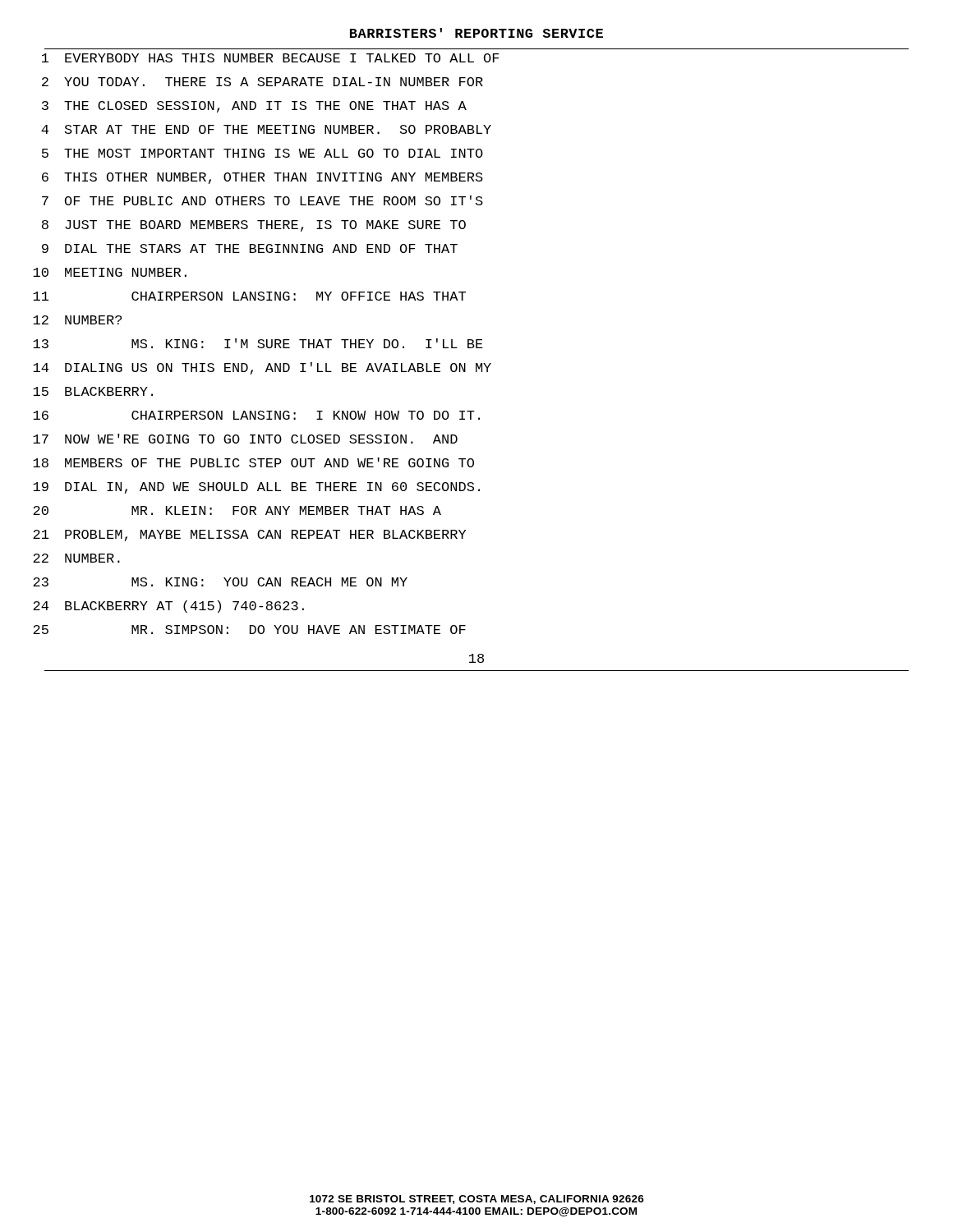Point to the block beginning "2YOU TODAY. THERE IS A SEPARATE DIAL-IN NUMBER"
Screen dimensions: 1232x953
tap(476, 82)
